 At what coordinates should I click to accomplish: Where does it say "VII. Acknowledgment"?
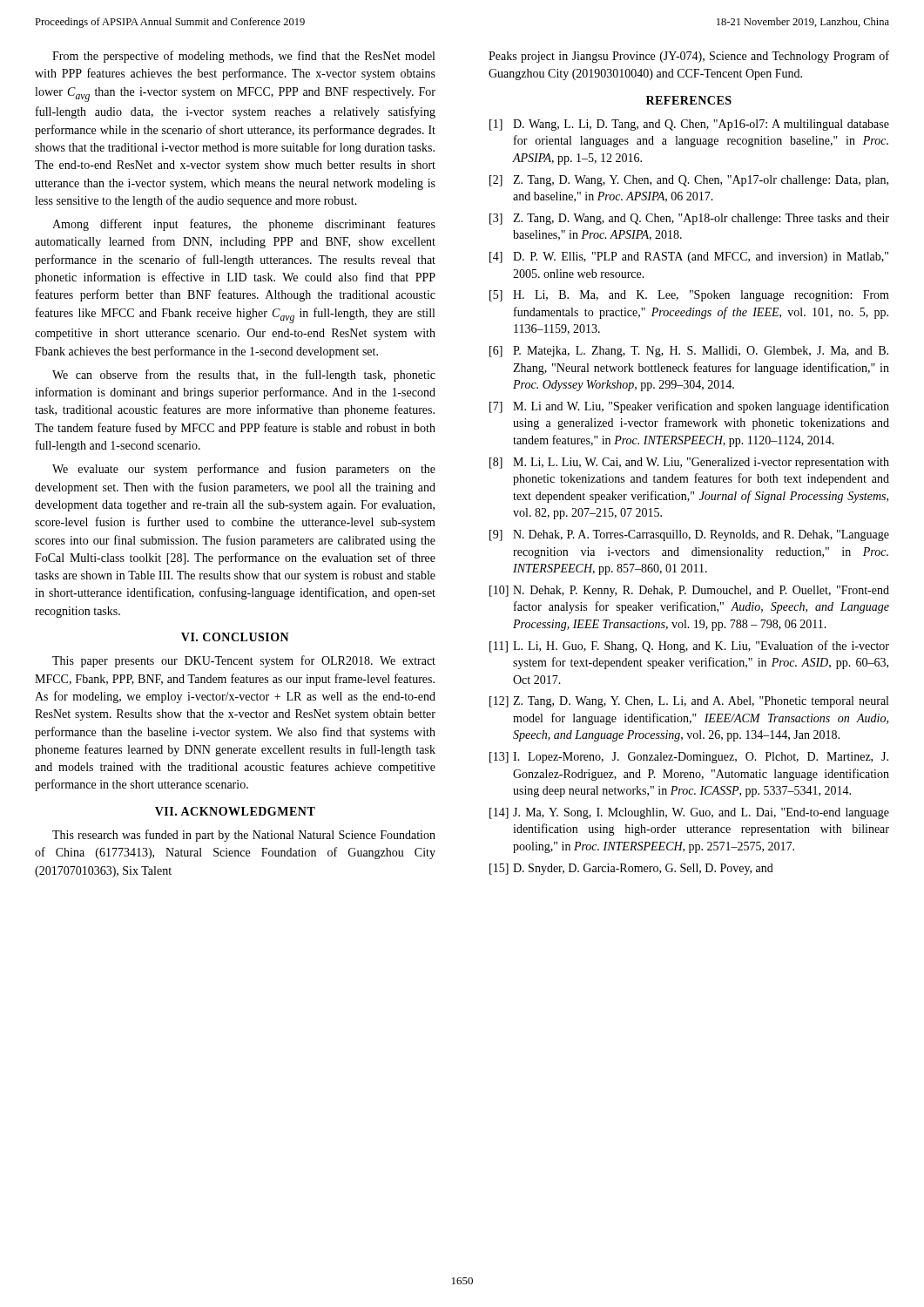[x=235, y=812]
